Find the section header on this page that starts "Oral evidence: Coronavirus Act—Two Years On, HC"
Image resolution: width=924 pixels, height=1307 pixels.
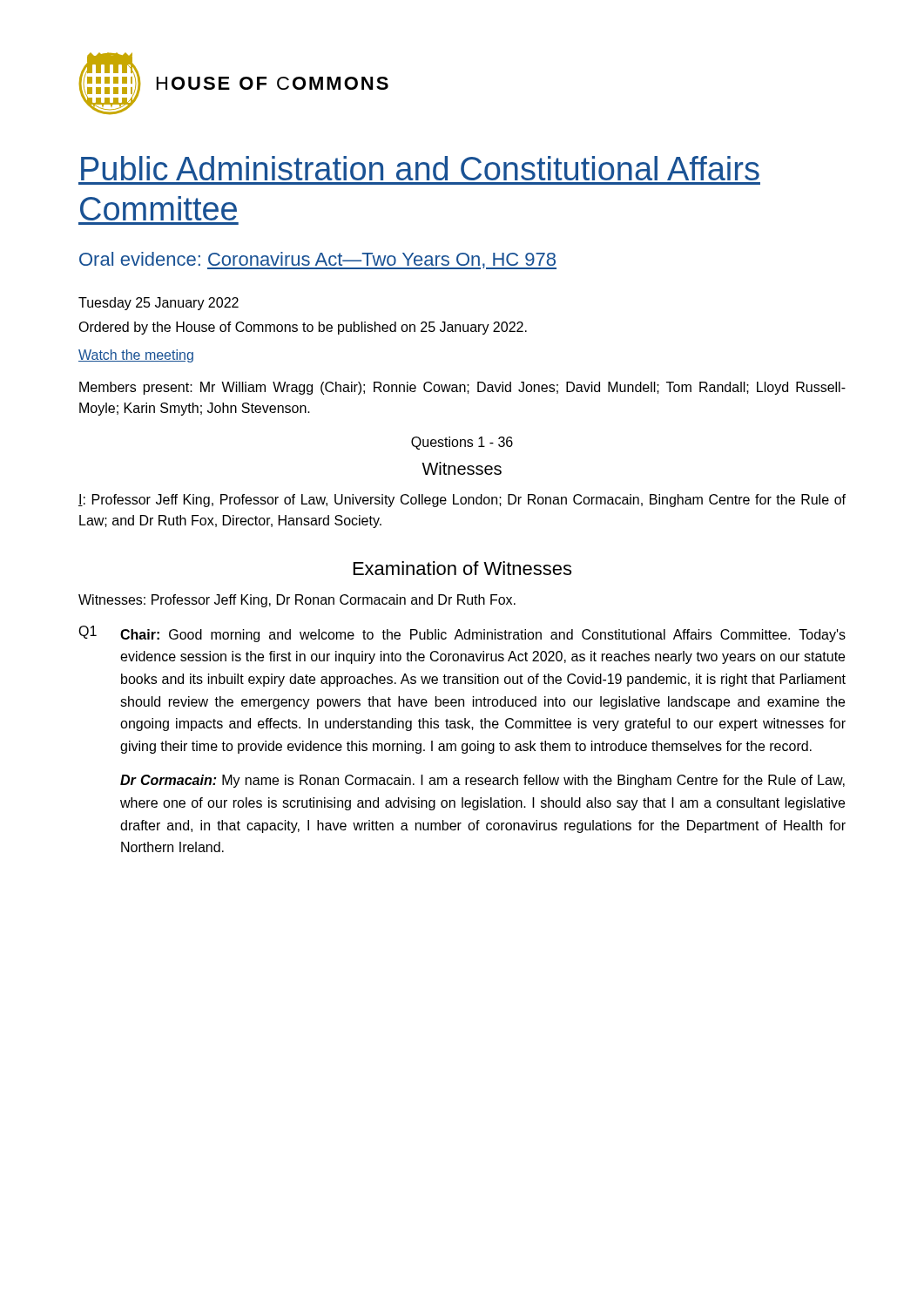[317, 259]
